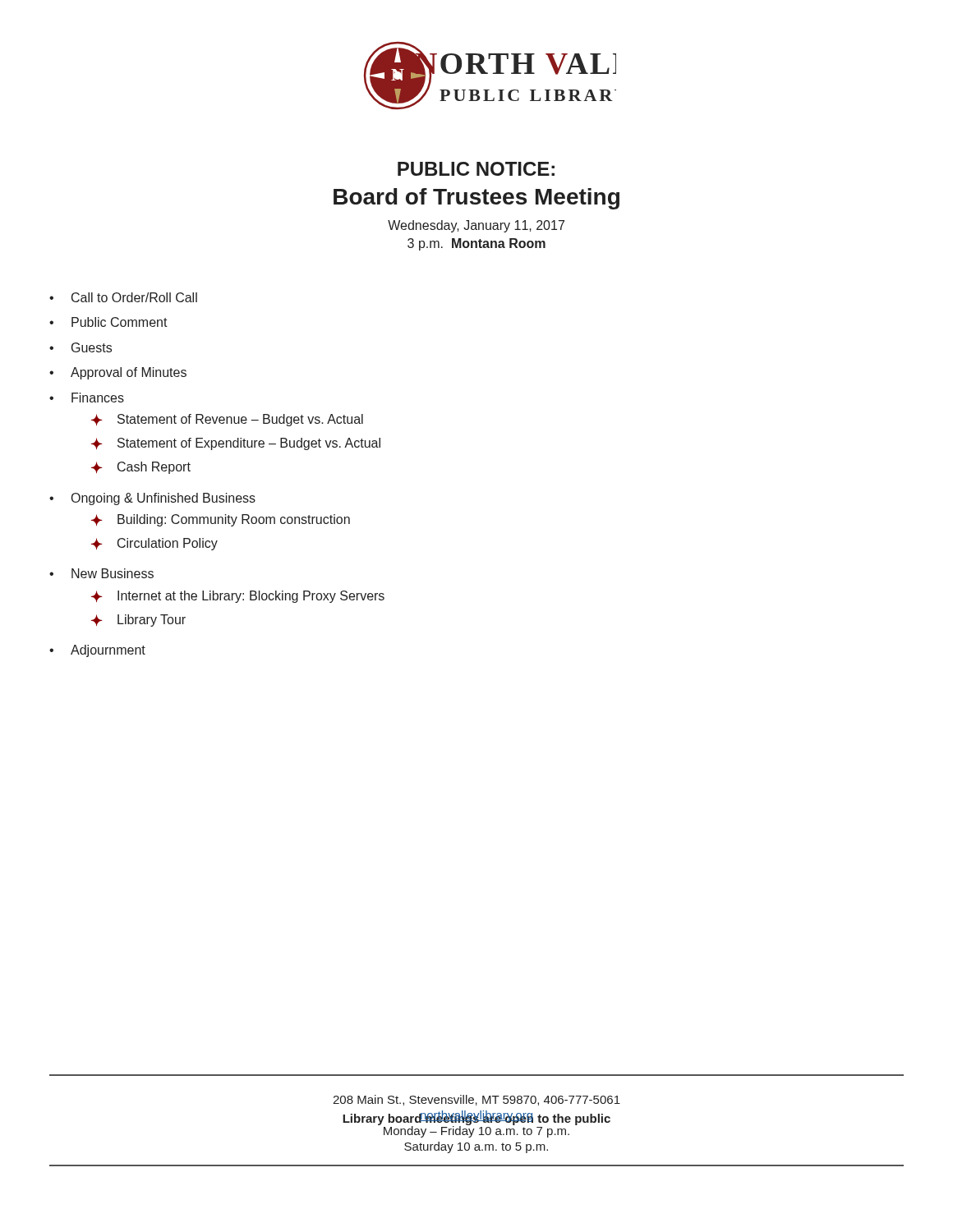Select the block starting "✦ Library Tour"
Image resolution: width=953 pixels, height=1232 pixels.
[x=138, y=621]
